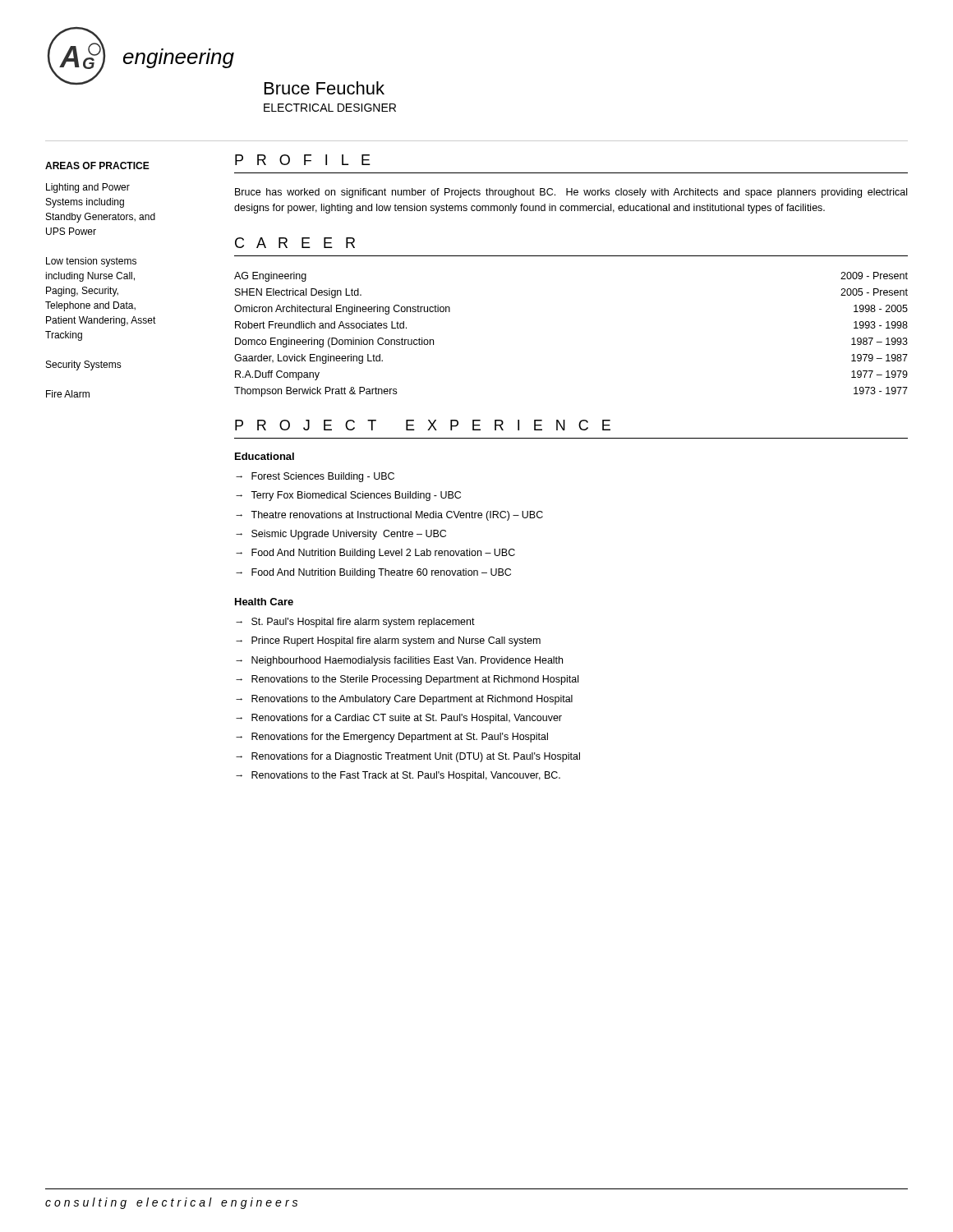Point to the block beginning "→Renovations for a Diagnostic Treatment"
The width and height of the screenshot is (953, 1232).
[407, 757]
